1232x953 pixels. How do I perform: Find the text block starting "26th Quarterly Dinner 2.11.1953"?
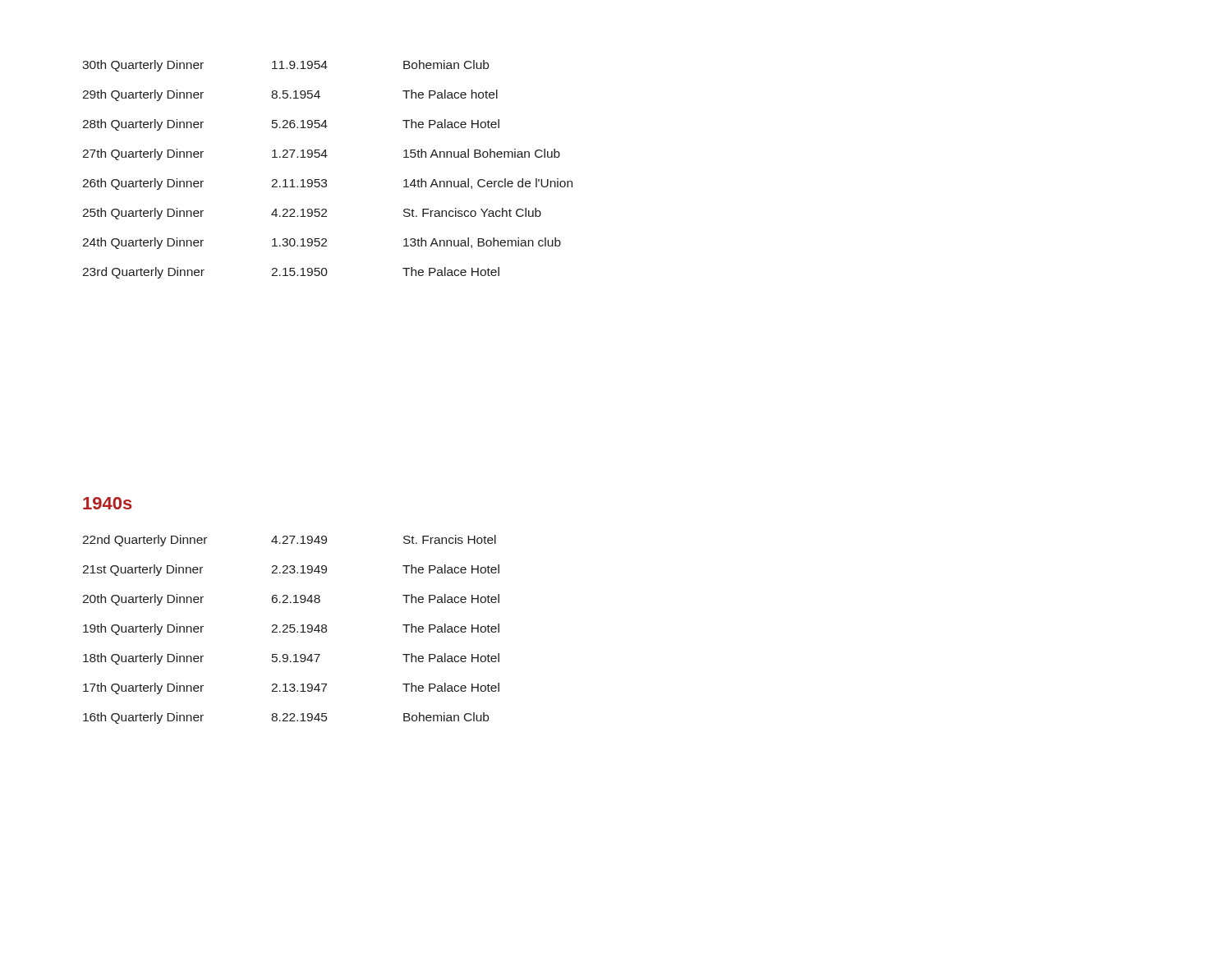(327, 184)
